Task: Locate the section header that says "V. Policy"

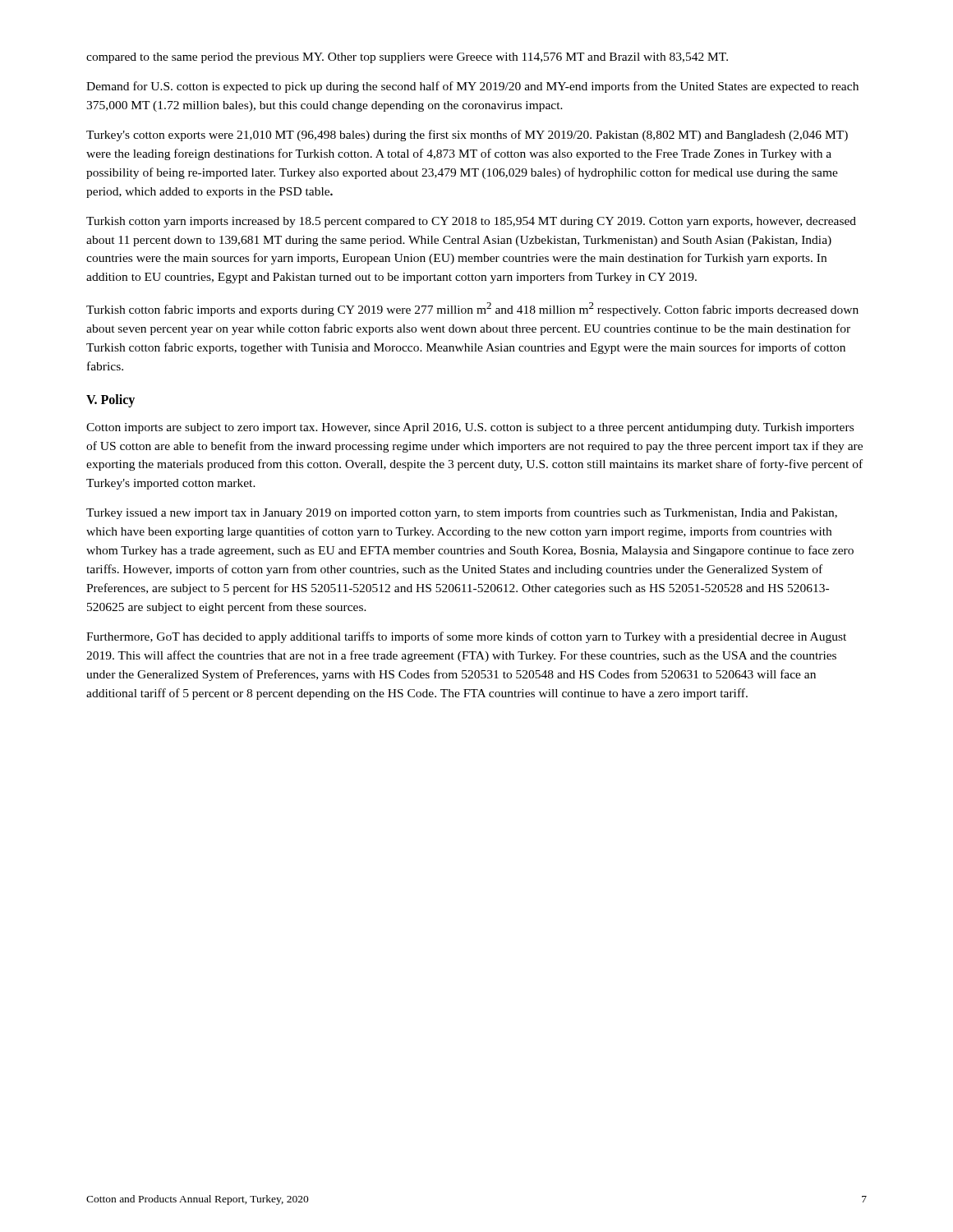Action: pos(111,400)
